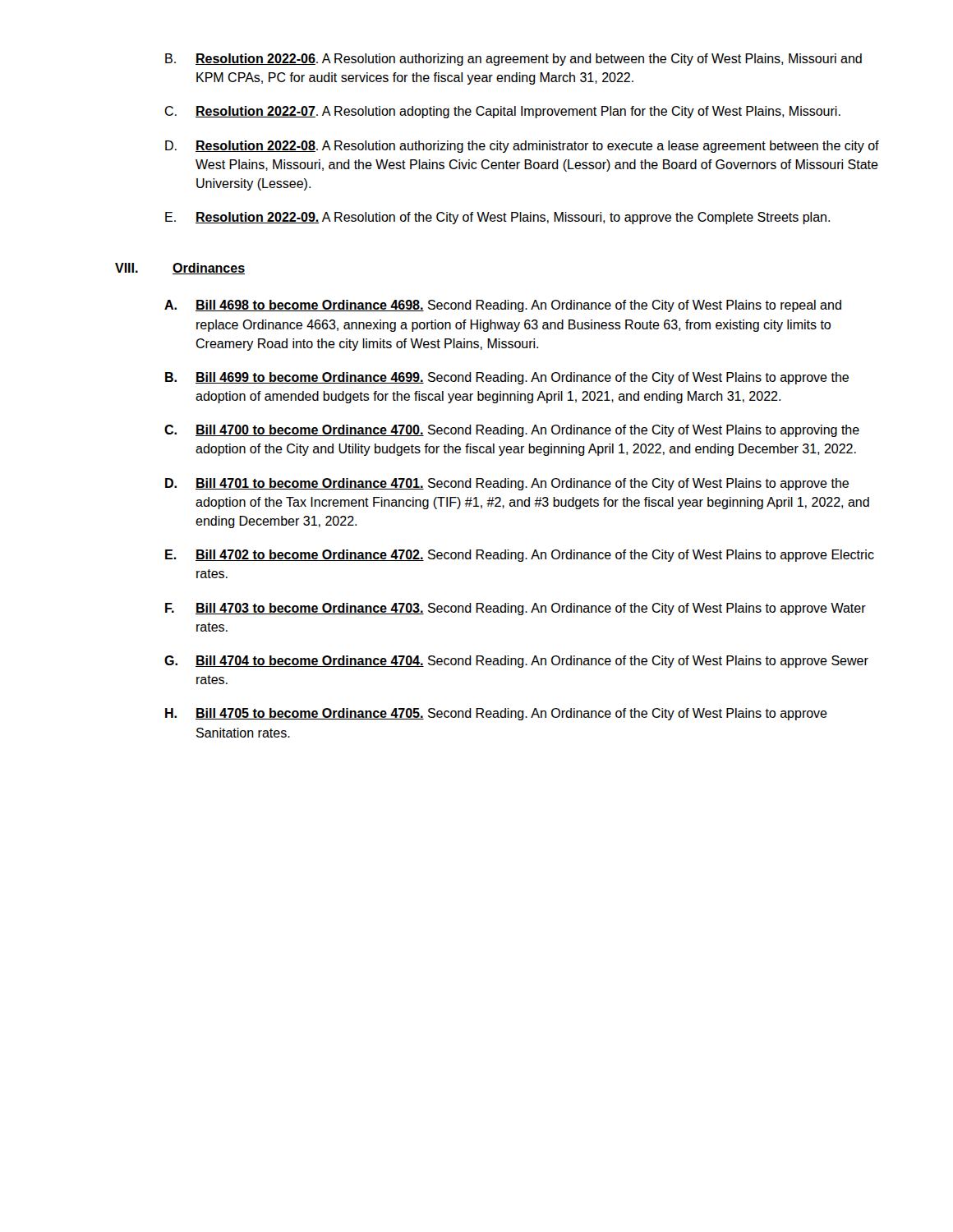Find the list item that says "G. Bill 4704 to"
The width and height of the screenshot is (953, 1232).
pos(526,670)
